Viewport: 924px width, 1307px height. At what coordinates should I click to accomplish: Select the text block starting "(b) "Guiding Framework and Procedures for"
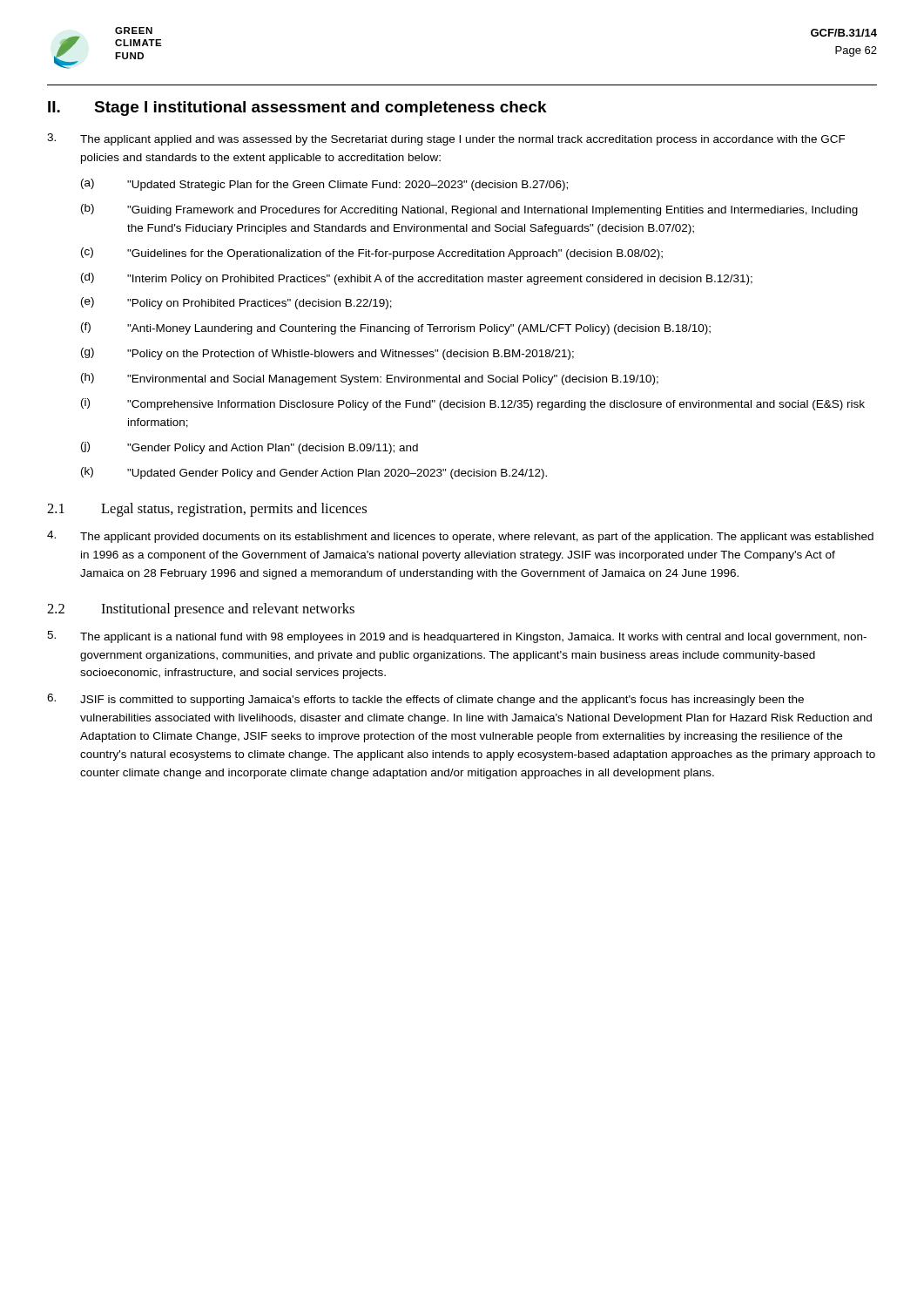point(462,219)
